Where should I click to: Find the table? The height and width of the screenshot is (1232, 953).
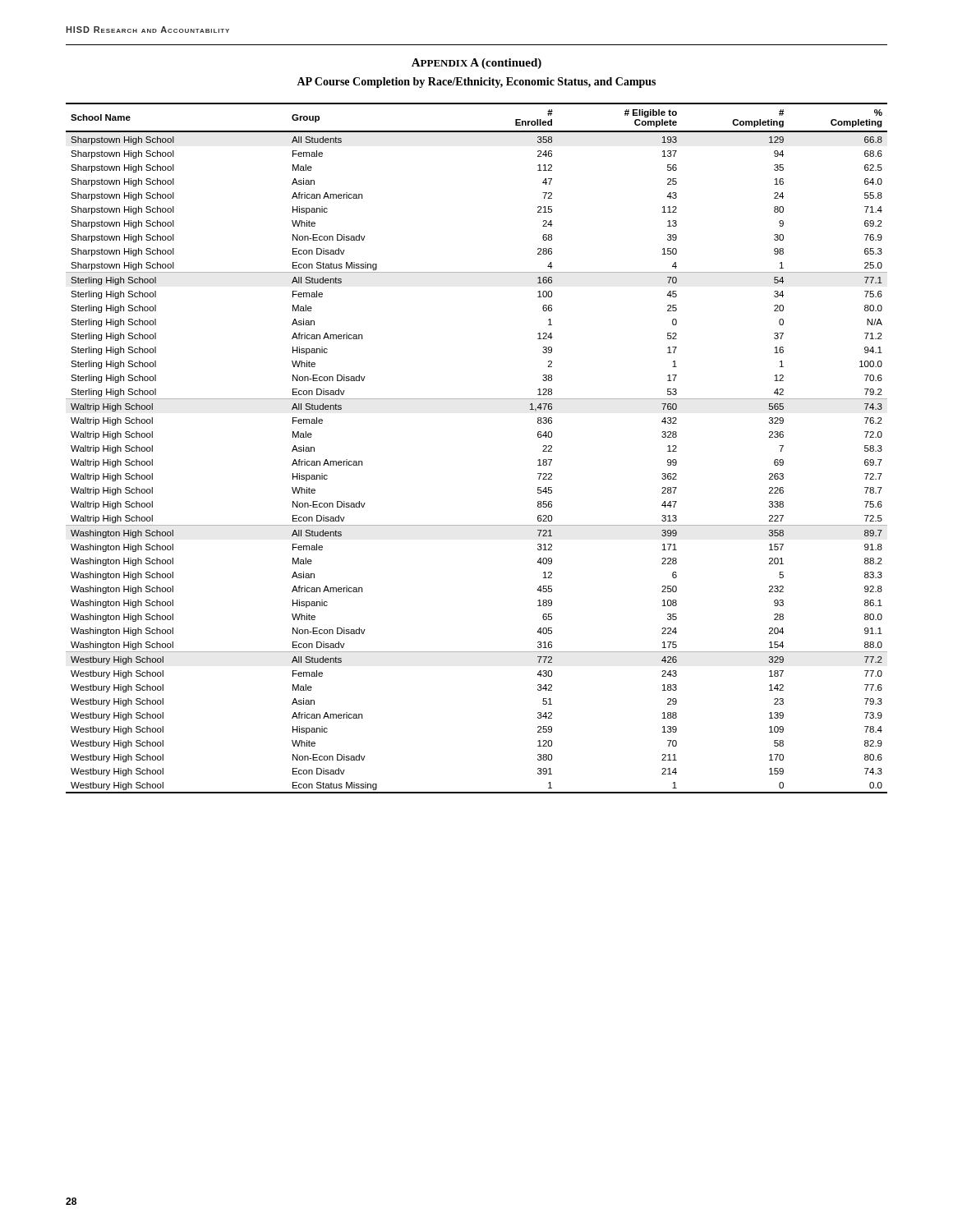pos(476,448)
